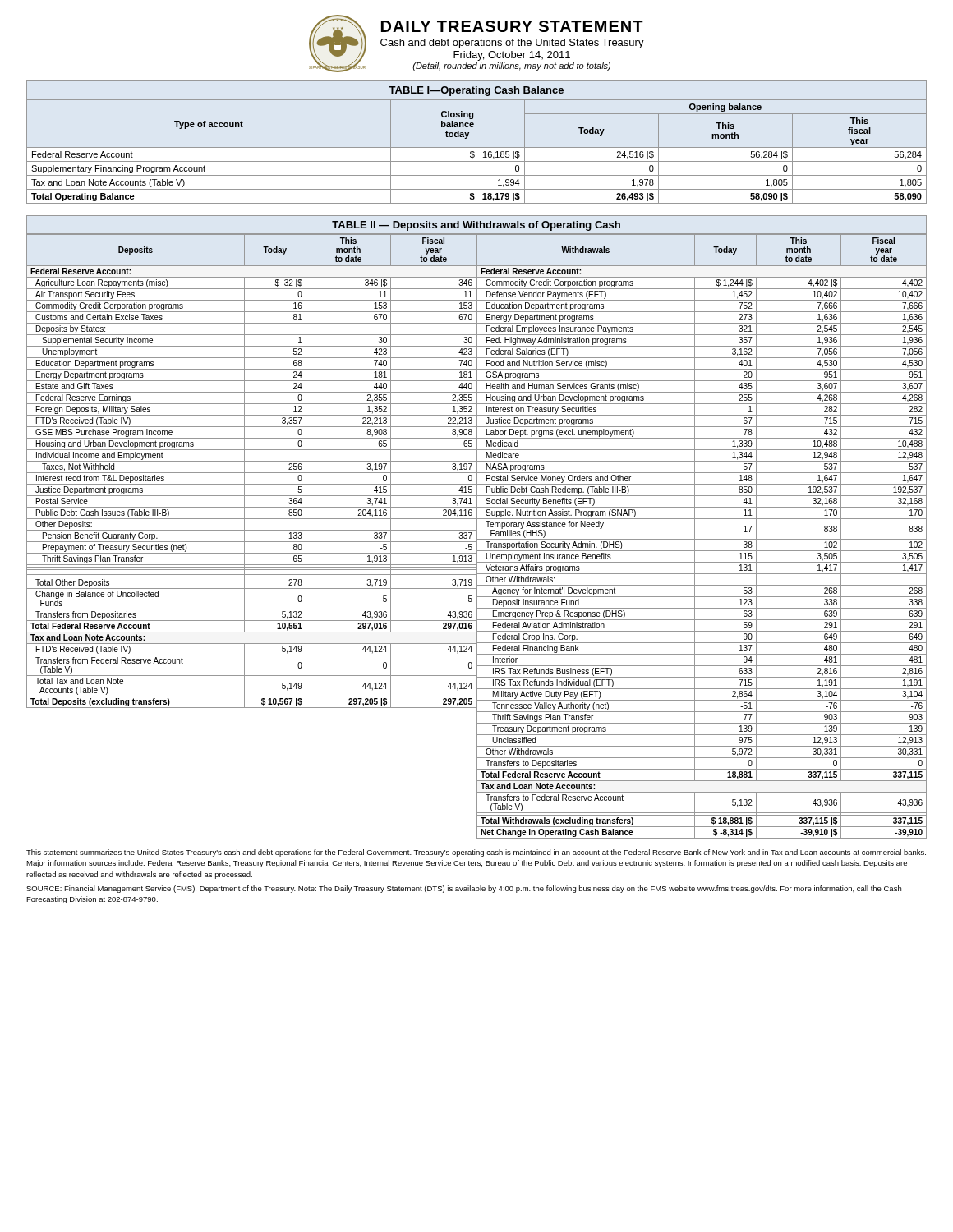Locate the passage starting "Friday, October 14, 2011"
953x1232 pixels.
512,54
